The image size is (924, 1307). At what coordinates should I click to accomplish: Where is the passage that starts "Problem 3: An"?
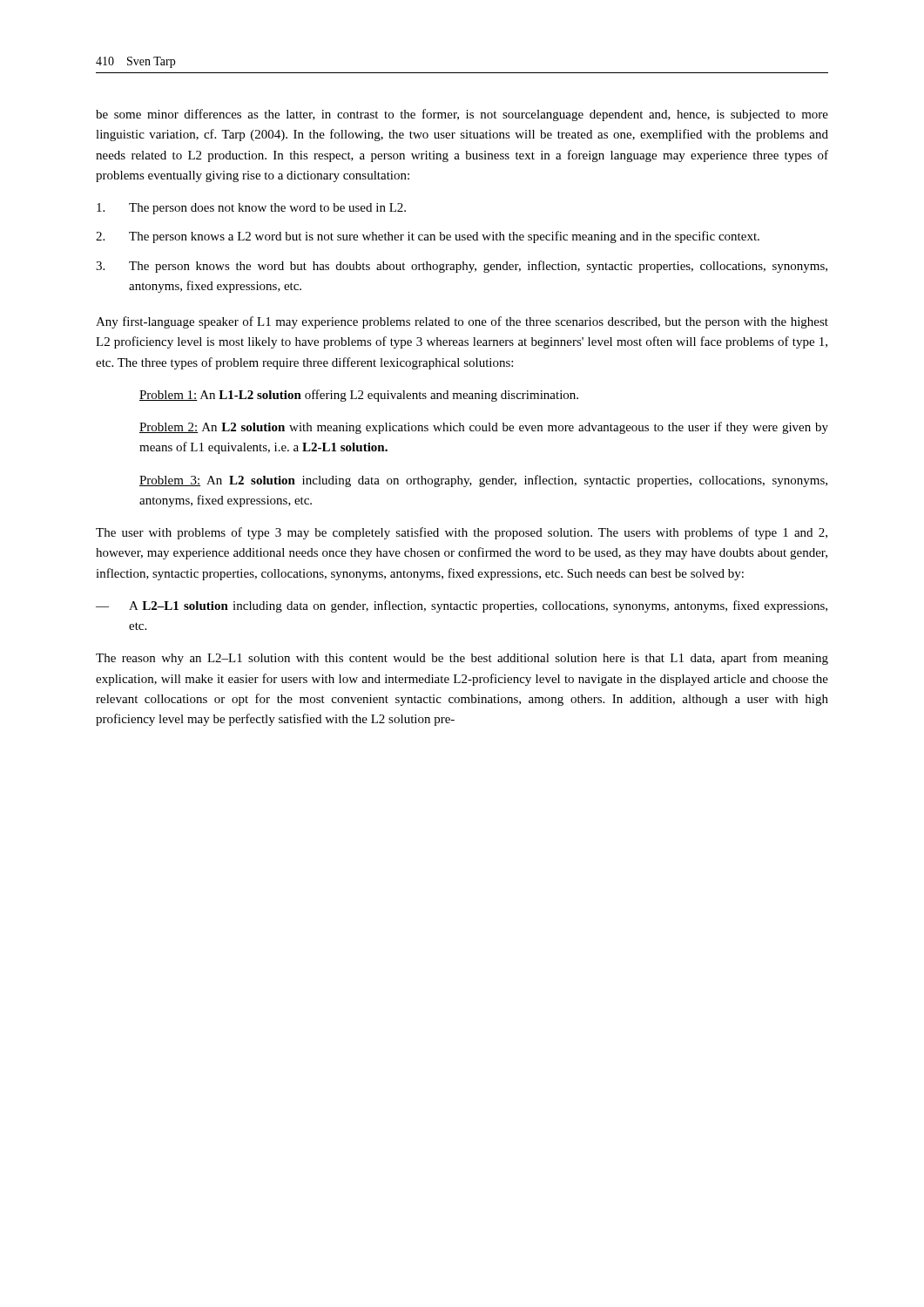484,490
